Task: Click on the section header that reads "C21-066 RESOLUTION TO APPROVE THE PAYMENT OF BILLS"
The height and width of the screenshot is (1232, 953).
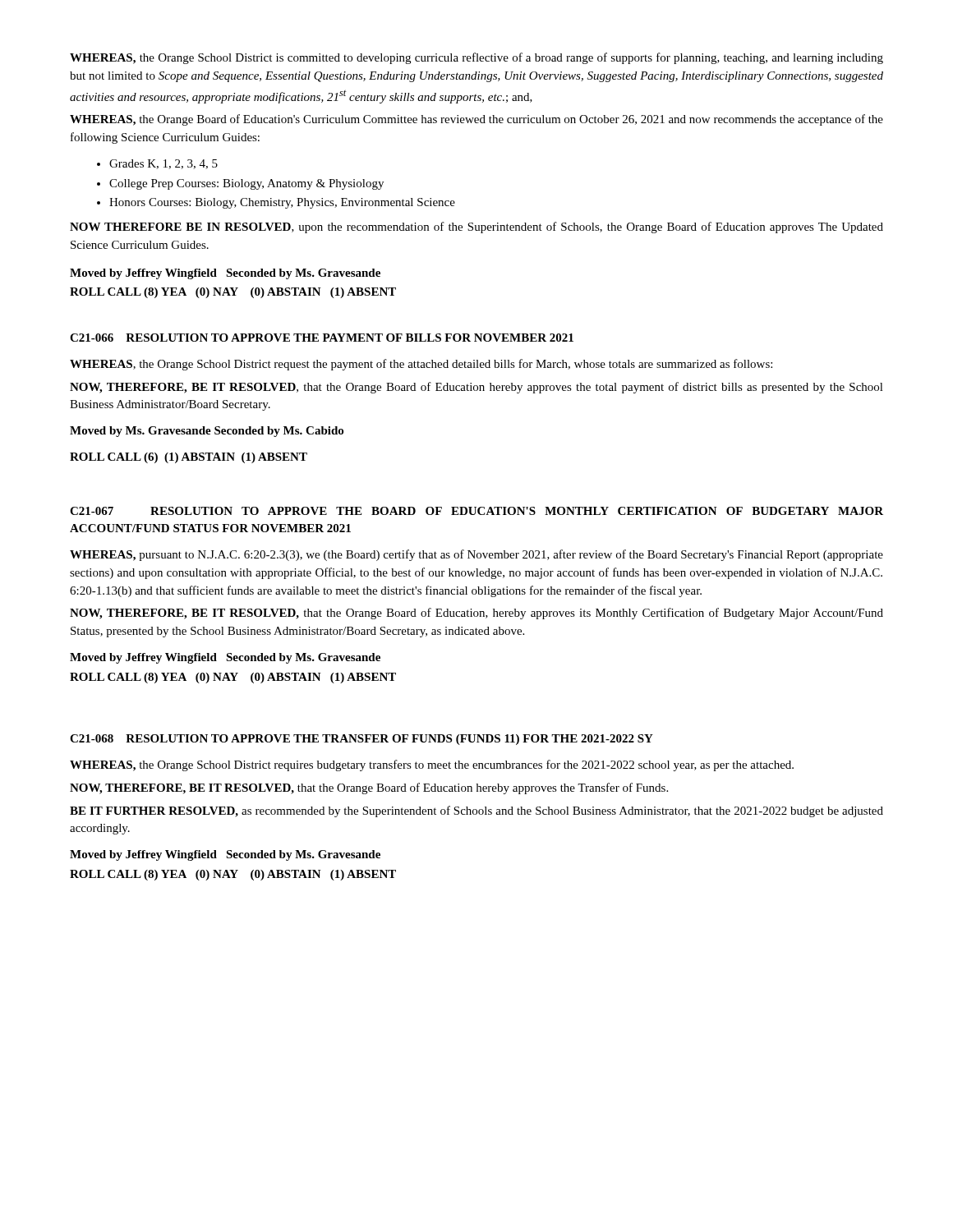Action: point(476,338)
